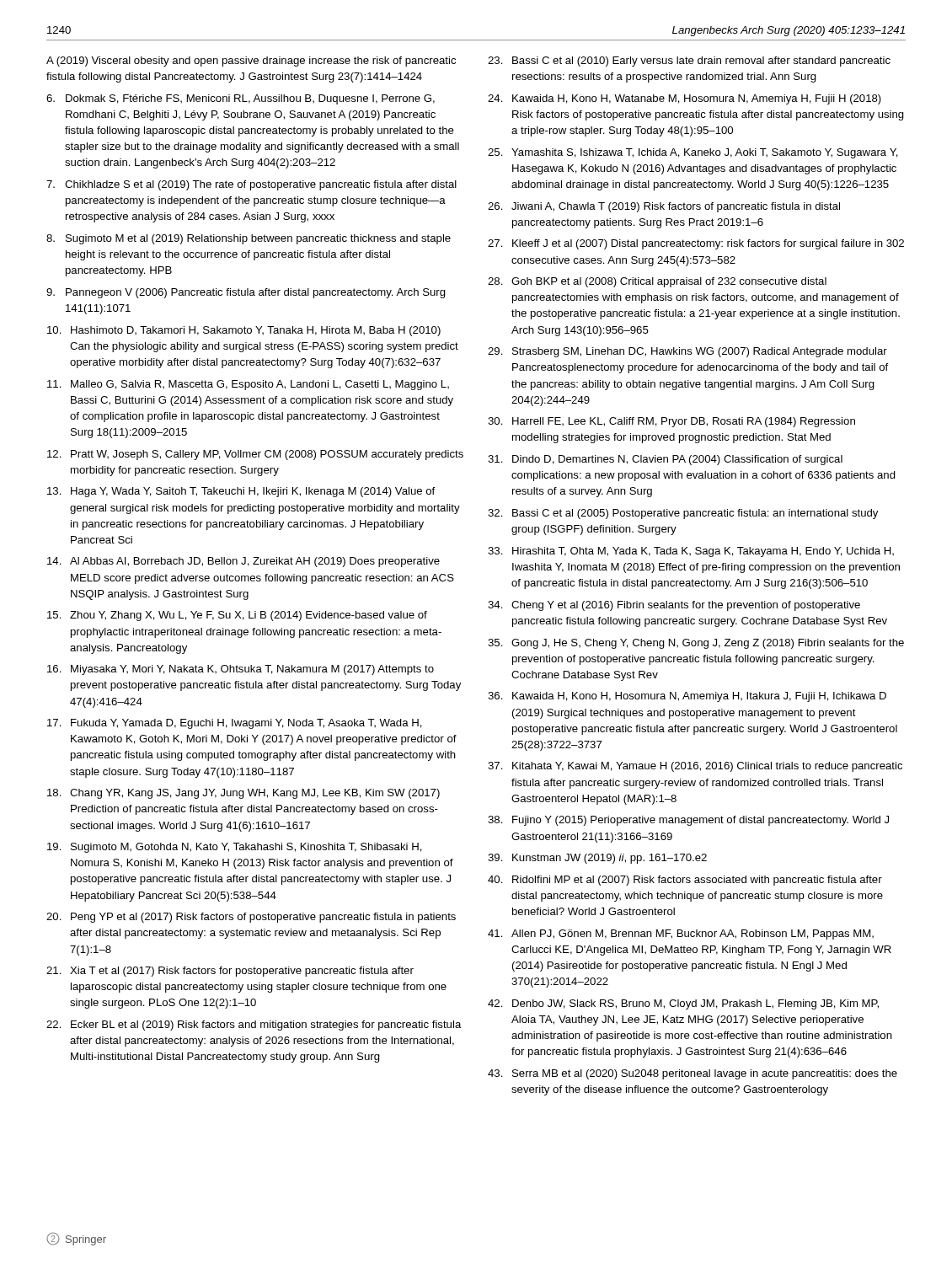
Task: Where is the passage that starts "10. Hashimoto D, Takamori"?
Action: [255, 346]
